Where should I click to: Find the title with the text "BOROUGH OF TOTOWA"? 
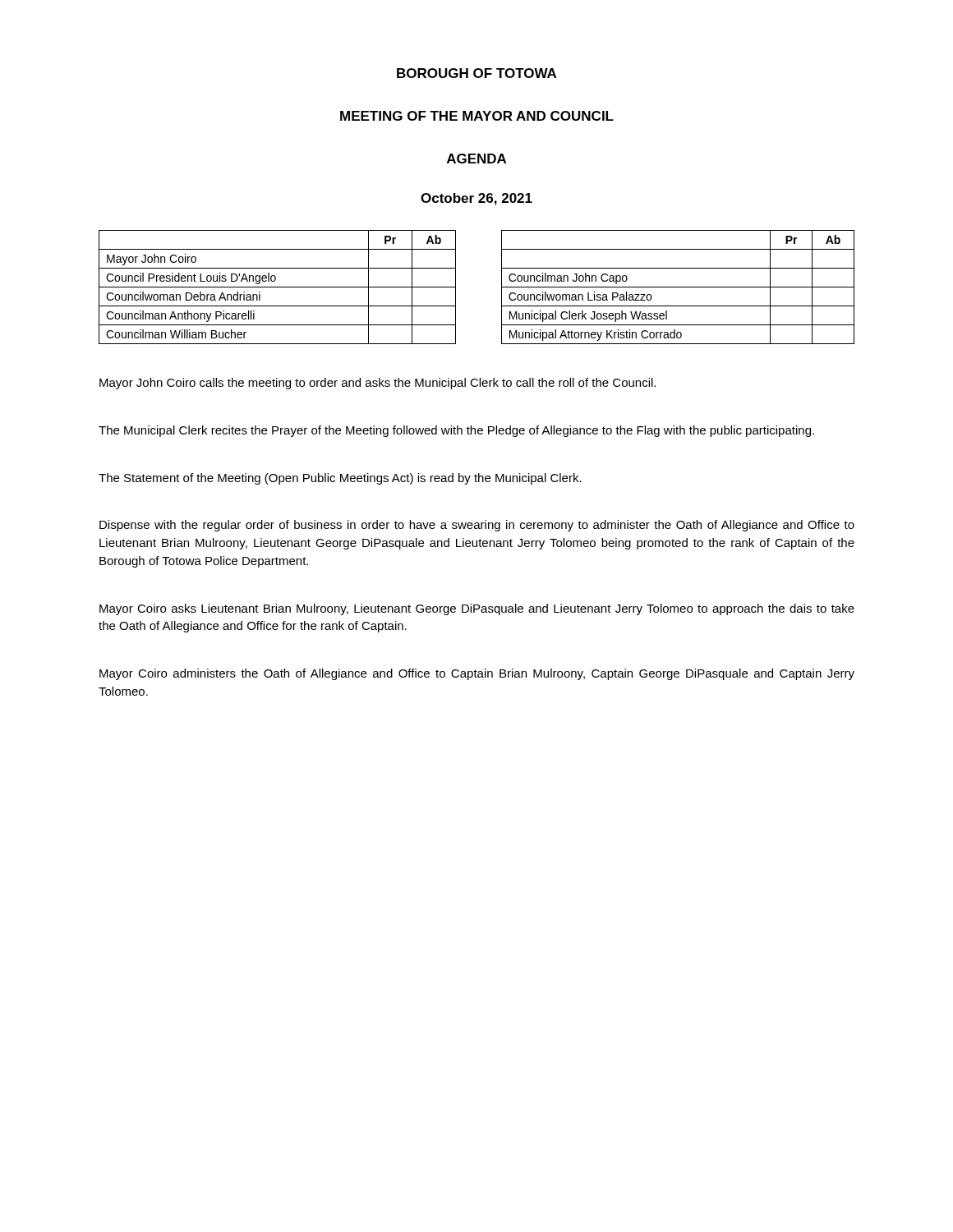tap(476, 74)
